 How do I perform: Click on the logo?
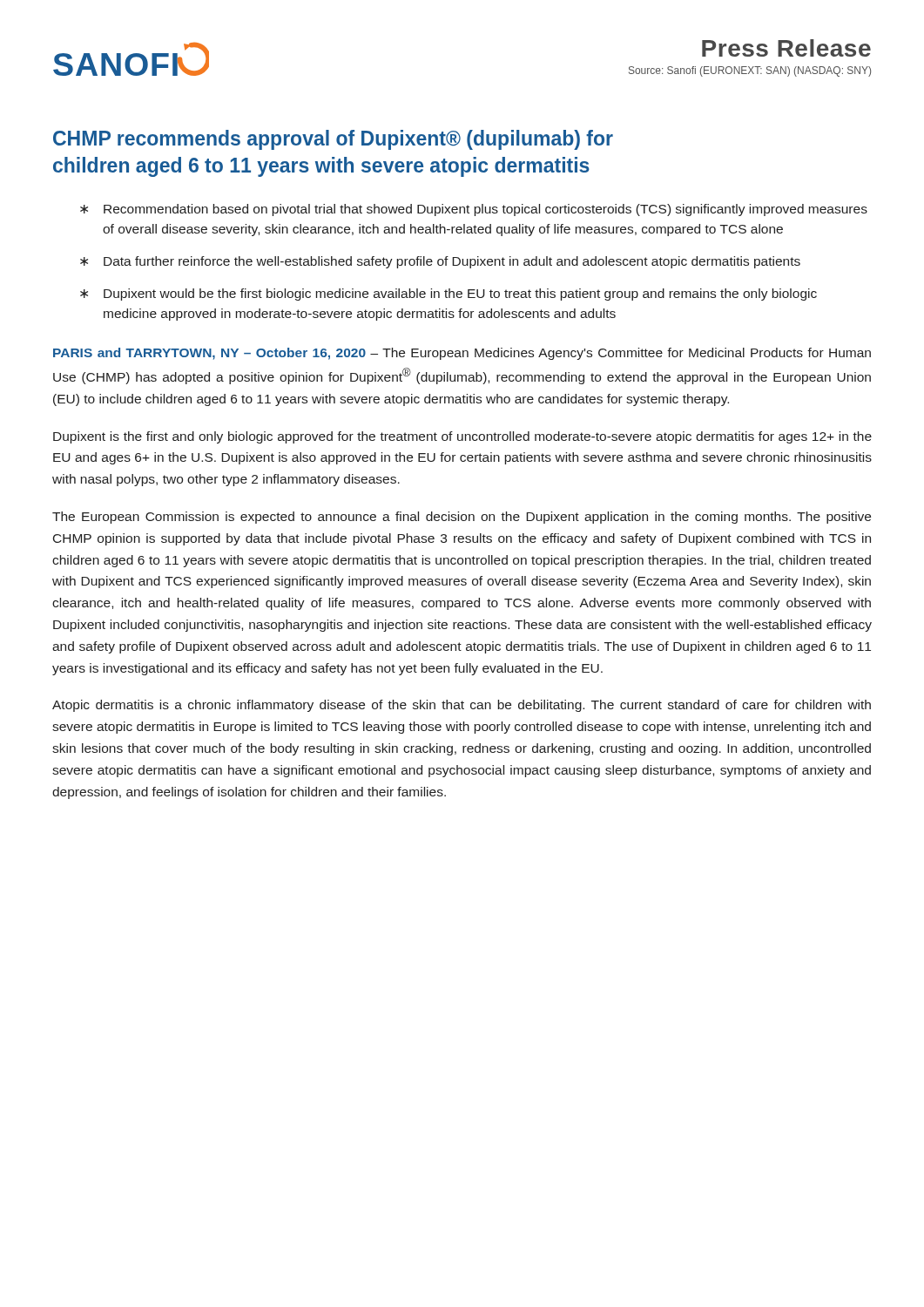[x=131, y=67]
